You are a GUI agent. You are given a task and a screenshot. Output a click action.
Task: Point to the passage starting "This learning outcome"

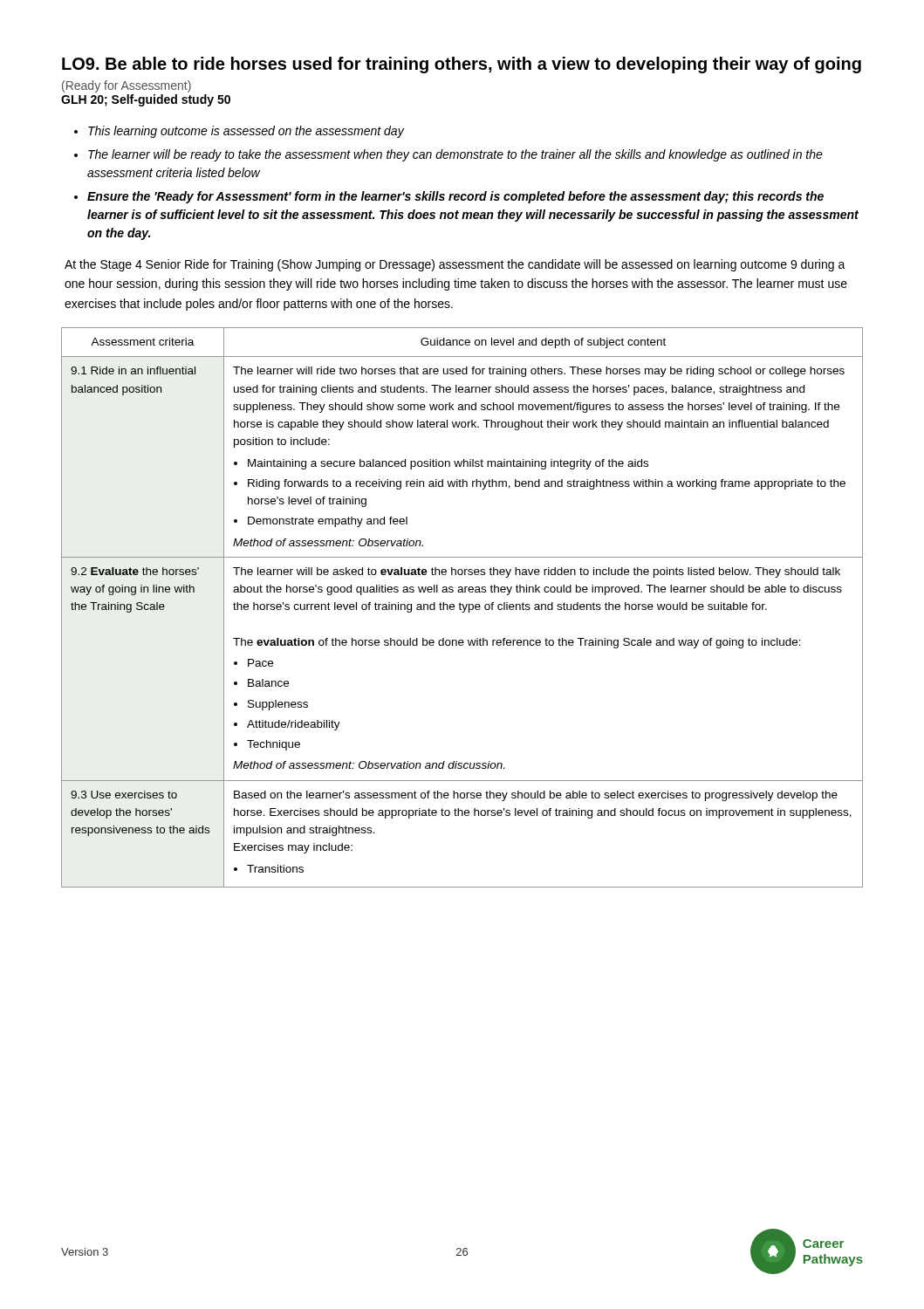pos(245,131)
